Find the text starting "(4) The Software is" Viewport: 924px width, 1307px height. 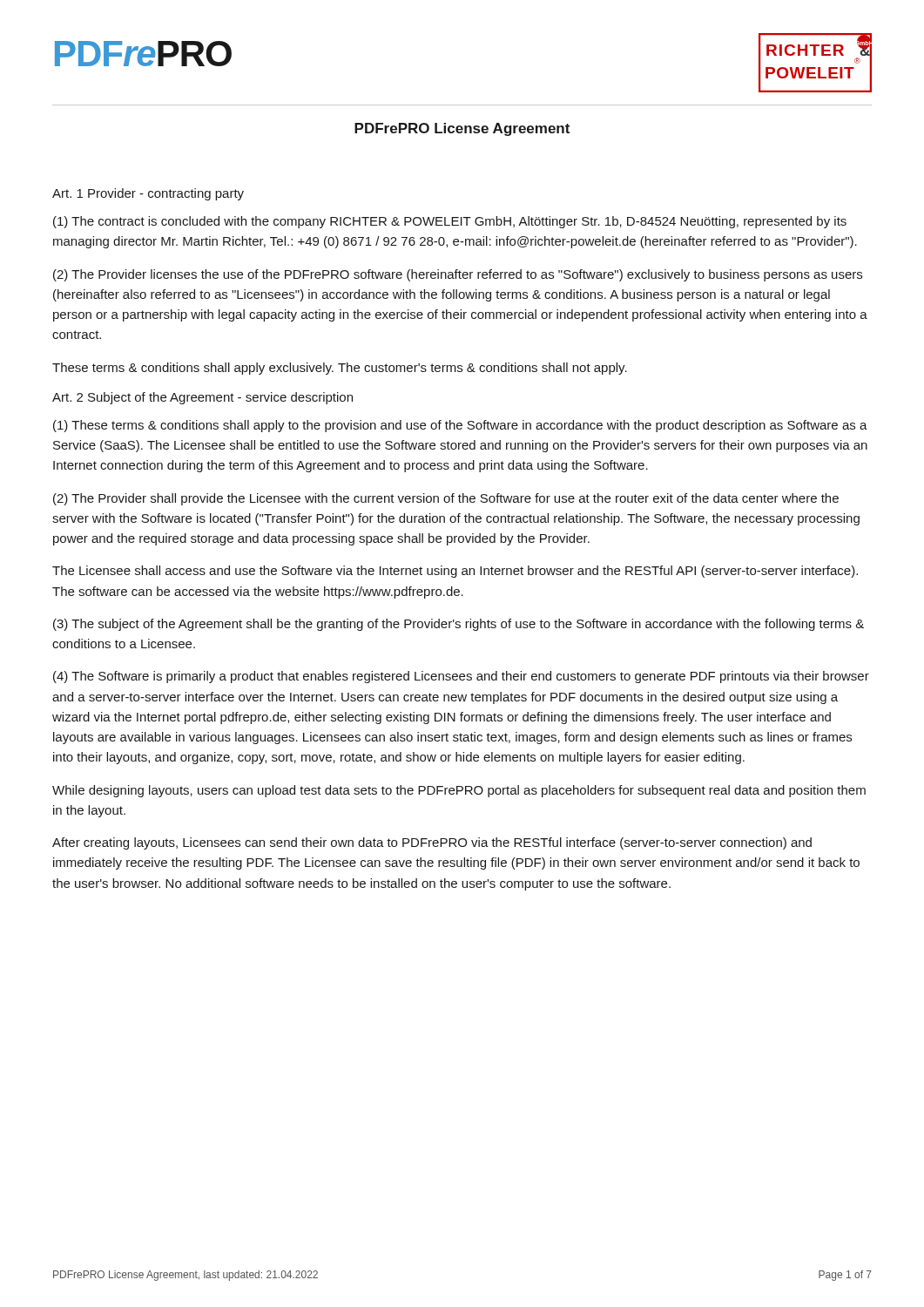tap(461, 716)
